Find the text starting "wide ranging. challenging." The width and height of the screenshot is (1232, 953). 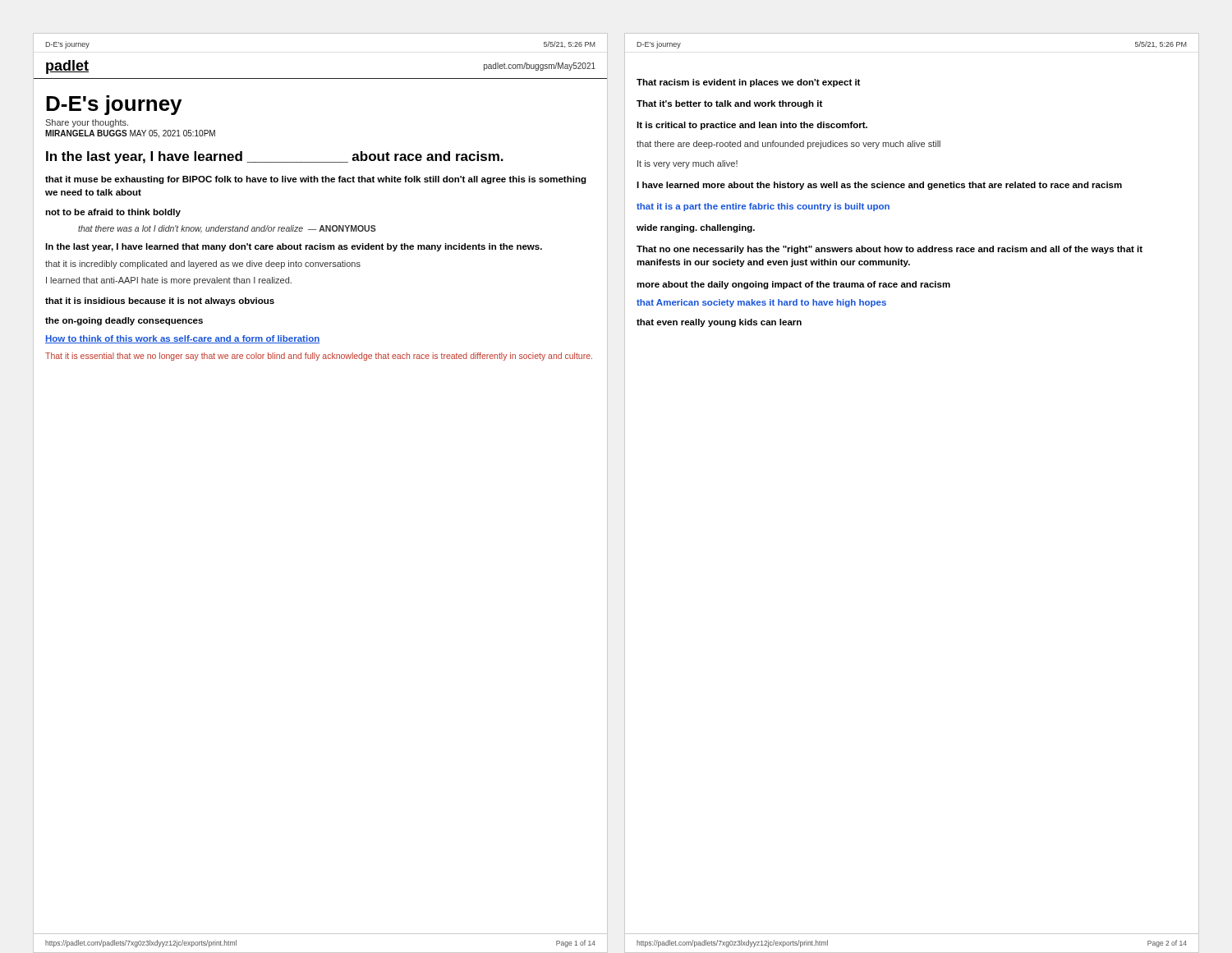point(696,228)
